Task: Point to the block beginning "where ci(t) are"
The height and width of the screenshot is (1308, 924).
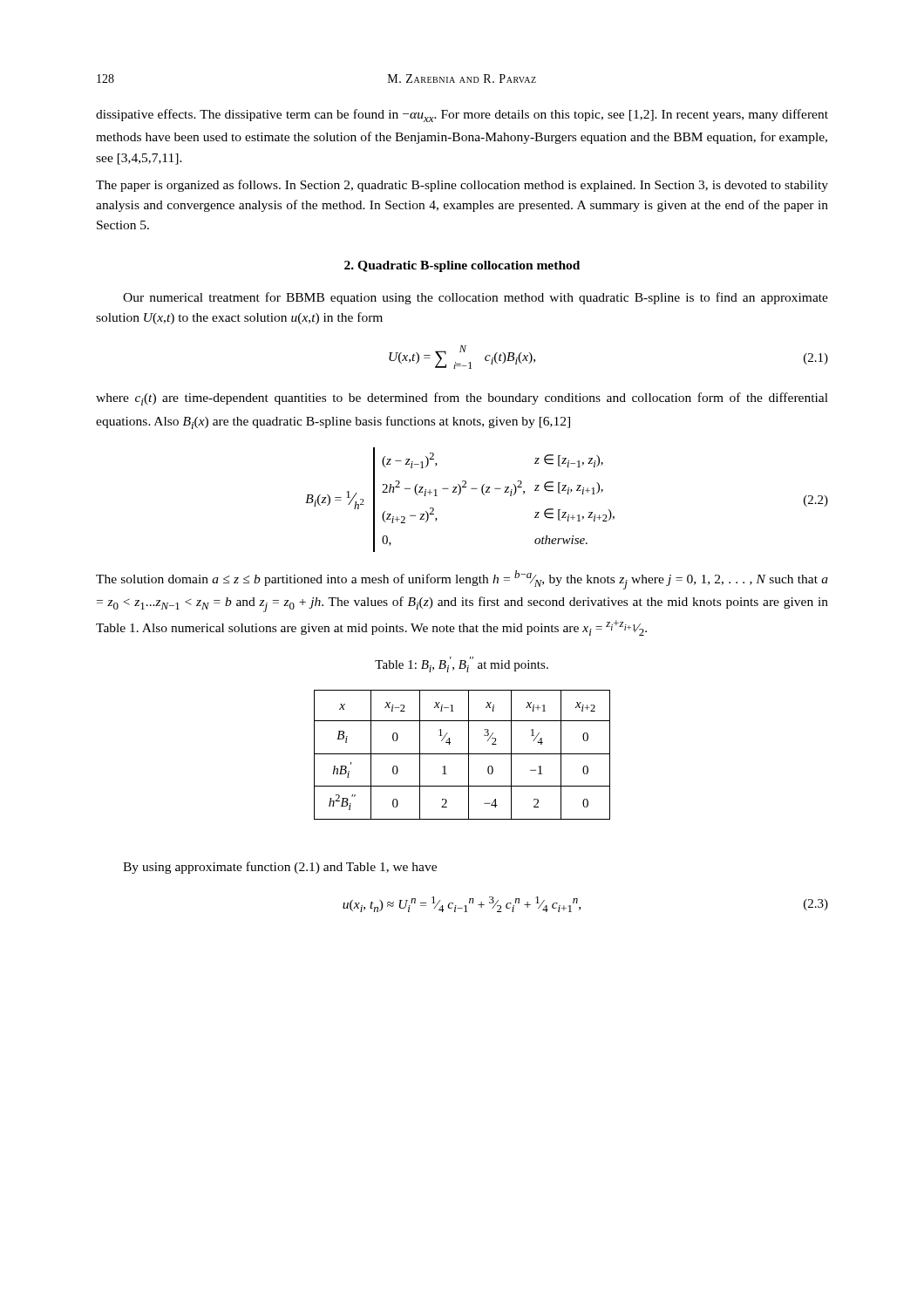Action: coord(462,411)
